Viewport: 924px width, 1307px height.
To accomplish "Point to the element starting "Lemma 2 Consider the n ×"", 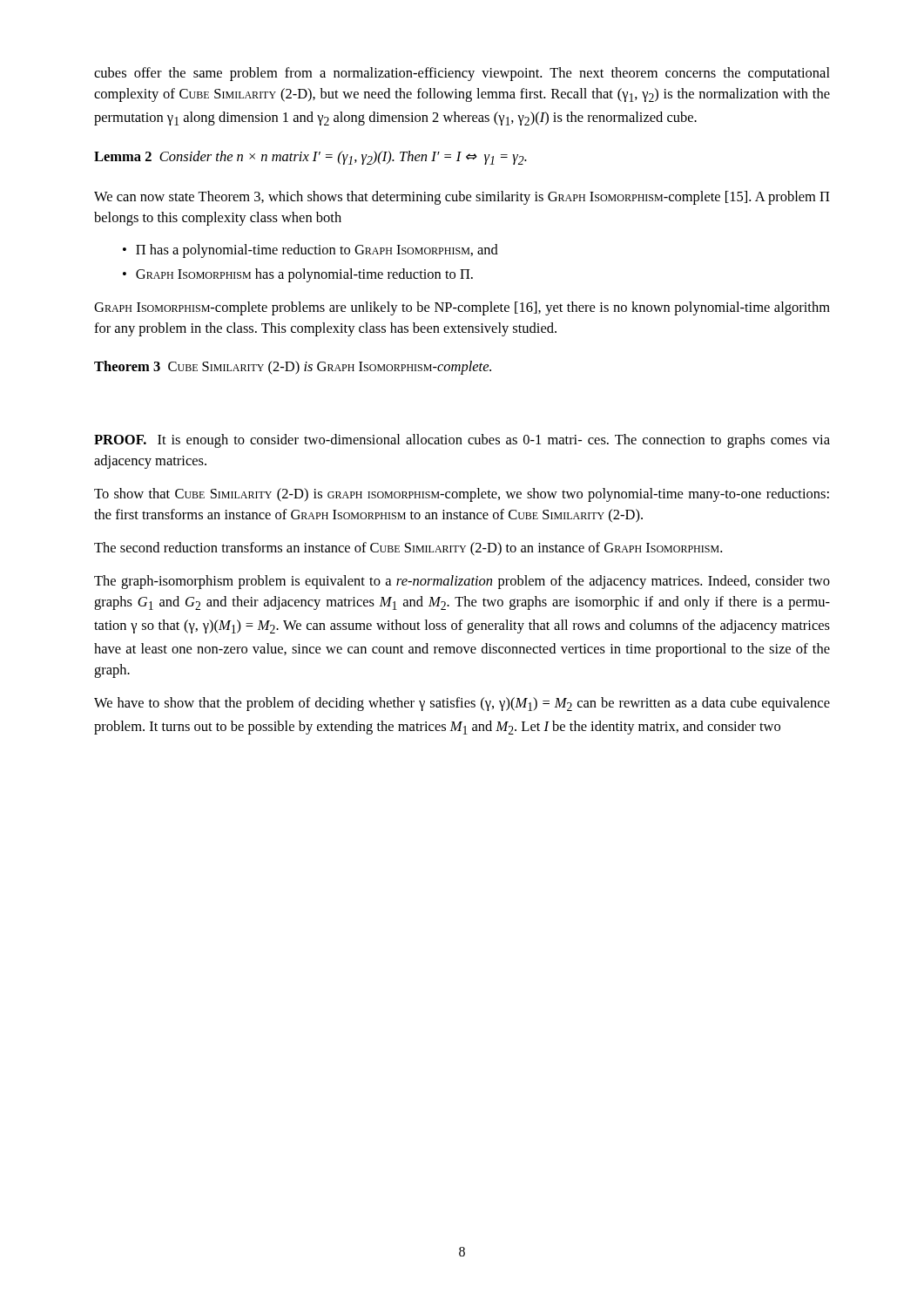I will [311, 158].
